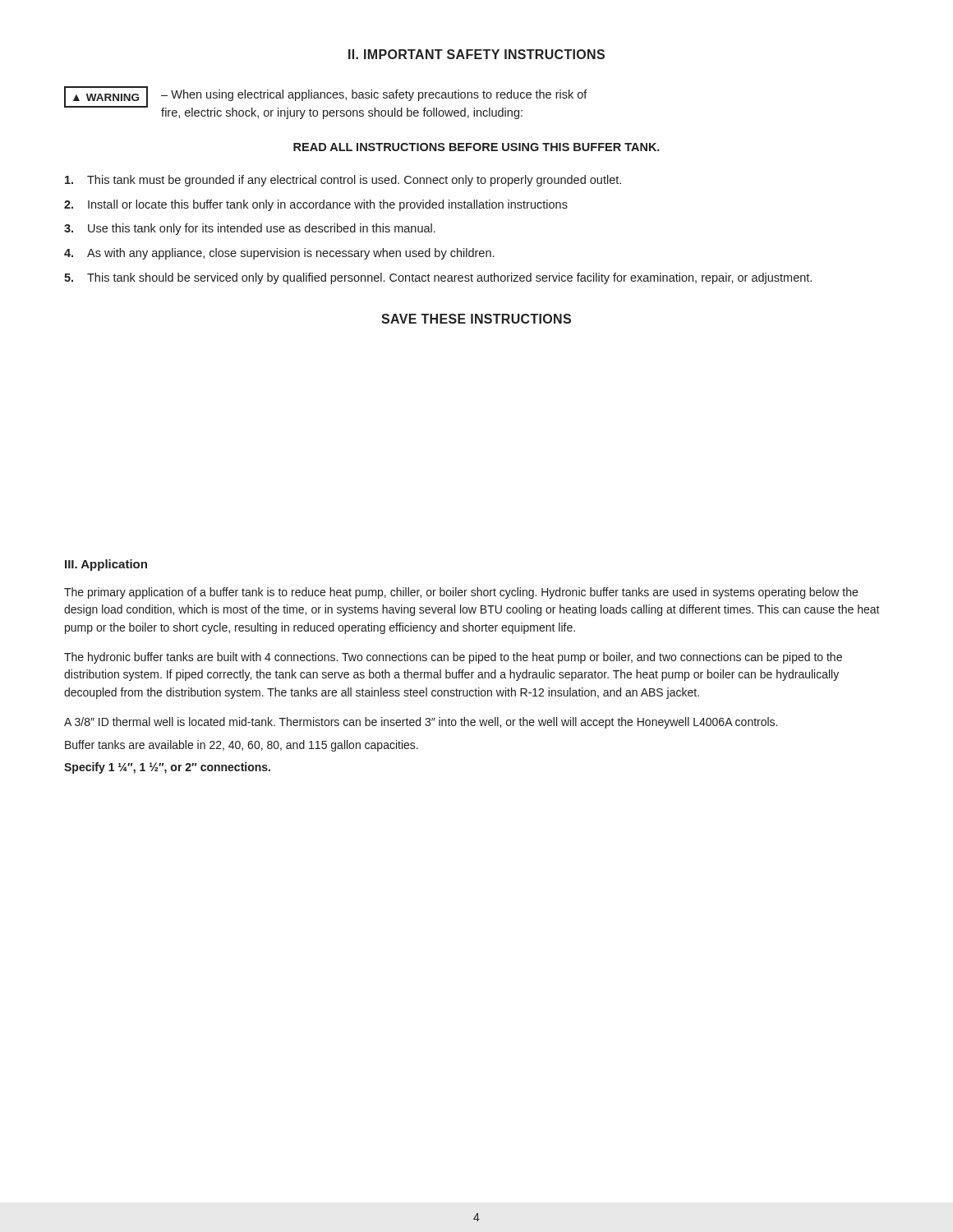Find the text block starting "SAVE THESE INSTRUCTIONS"
The width and height of the screenshot is (953, 1232).
coord(476,319)
